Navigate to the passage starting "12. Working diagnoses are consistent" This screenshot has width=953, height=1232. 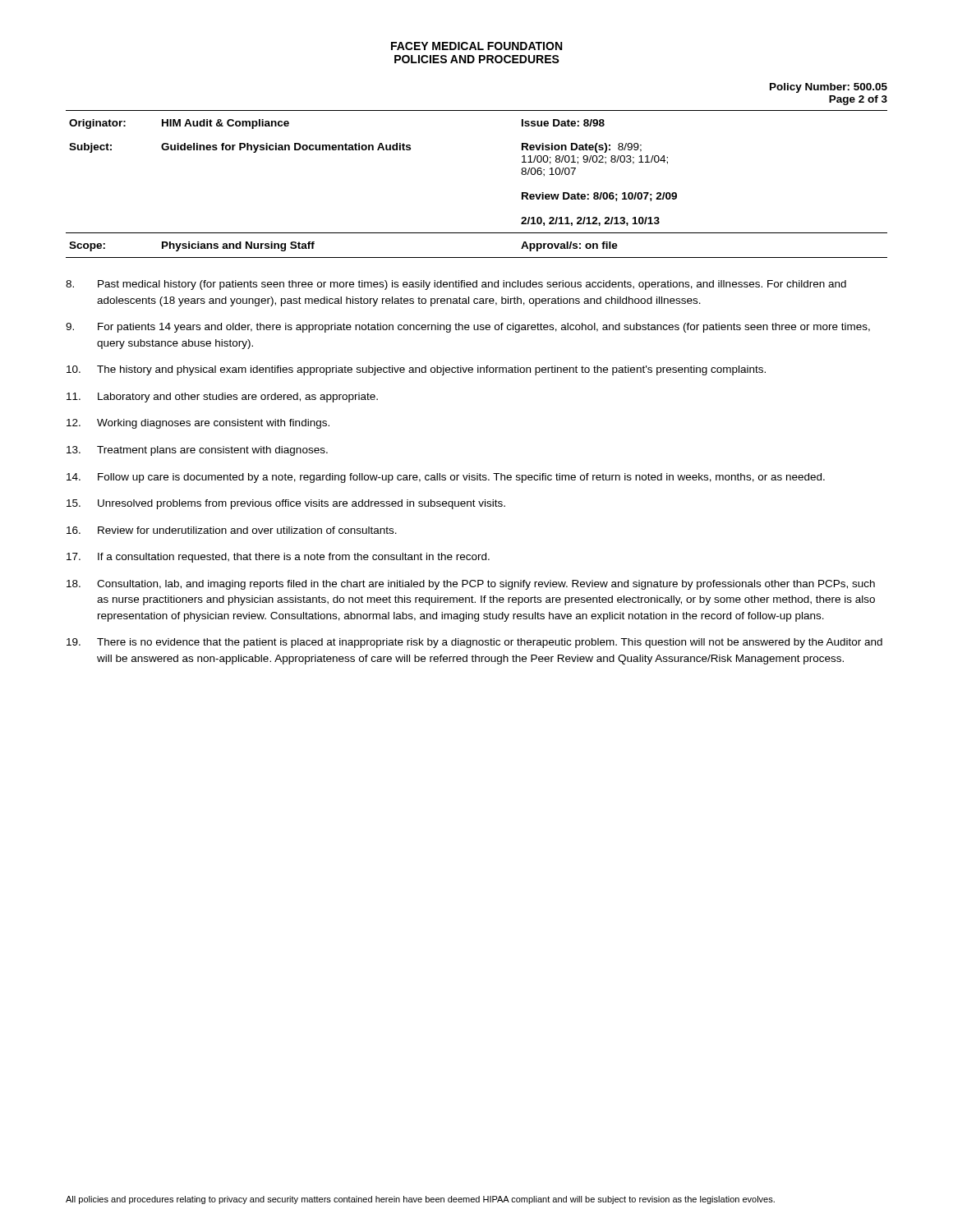click(x=198, y=424)
